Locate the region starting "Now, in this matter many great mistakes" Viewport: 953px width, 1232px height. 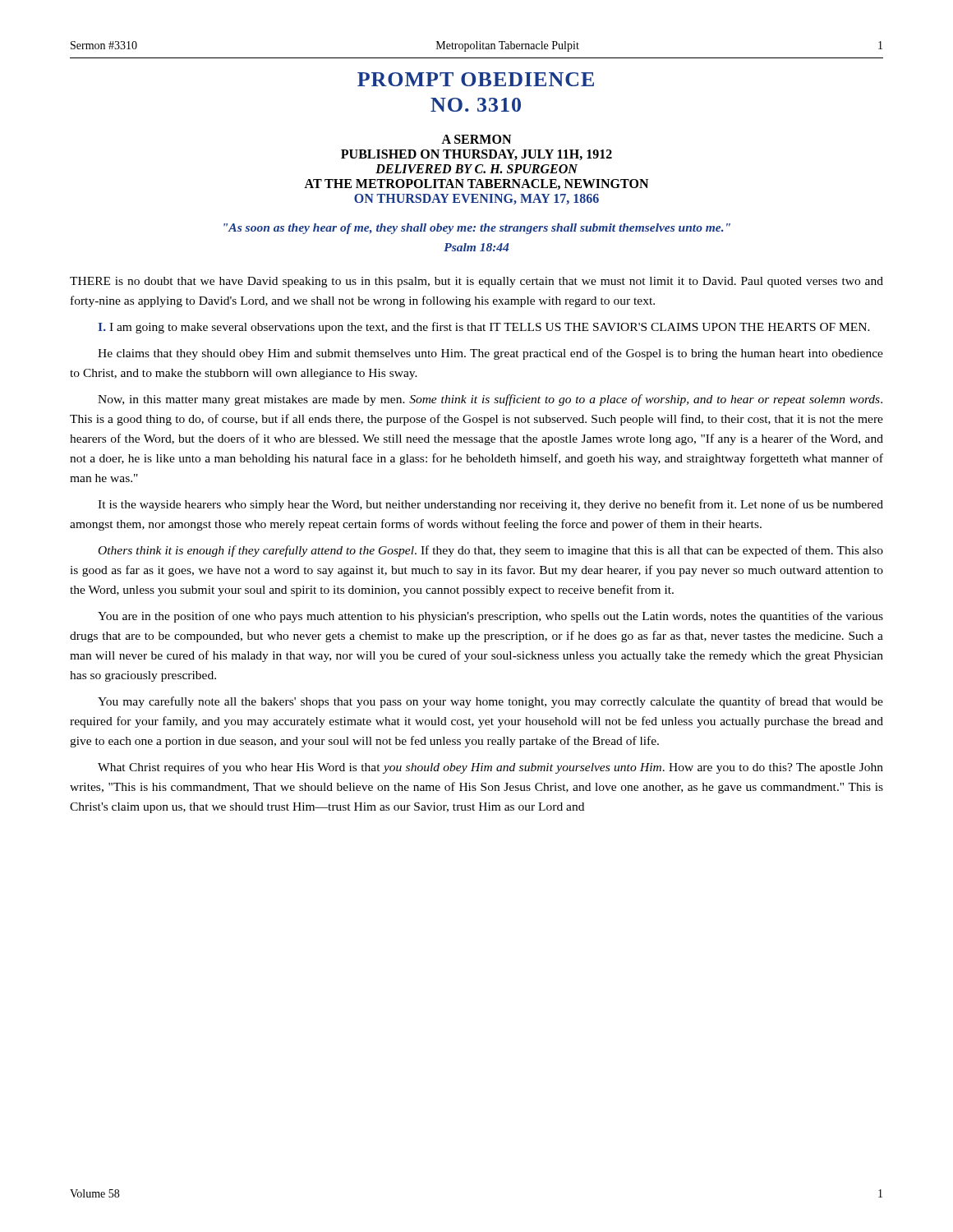click(x=476, y=438)
